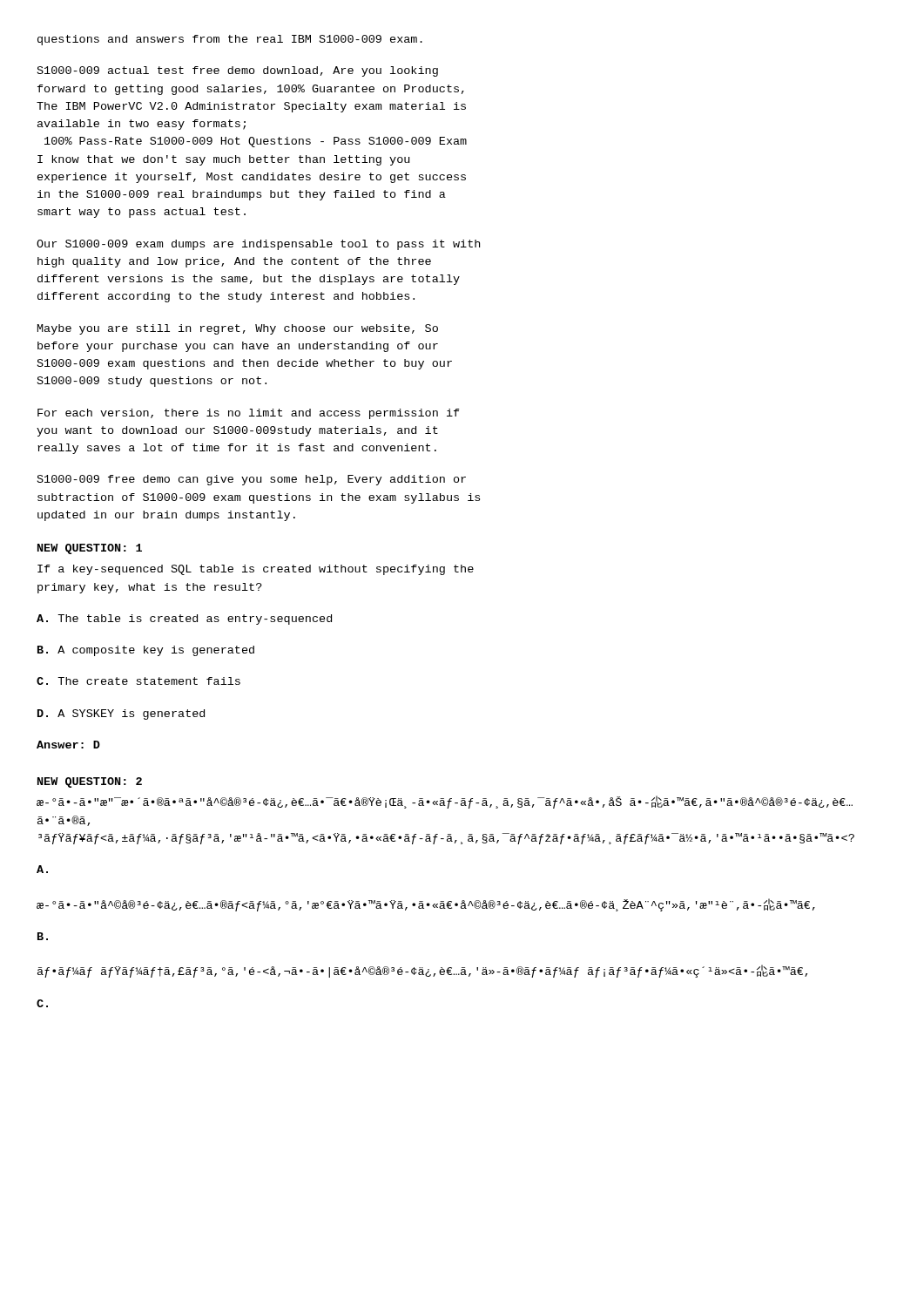Select the section header containing "NEW QUESTION: 2"
924x1307 pixels.
[89, 782]
